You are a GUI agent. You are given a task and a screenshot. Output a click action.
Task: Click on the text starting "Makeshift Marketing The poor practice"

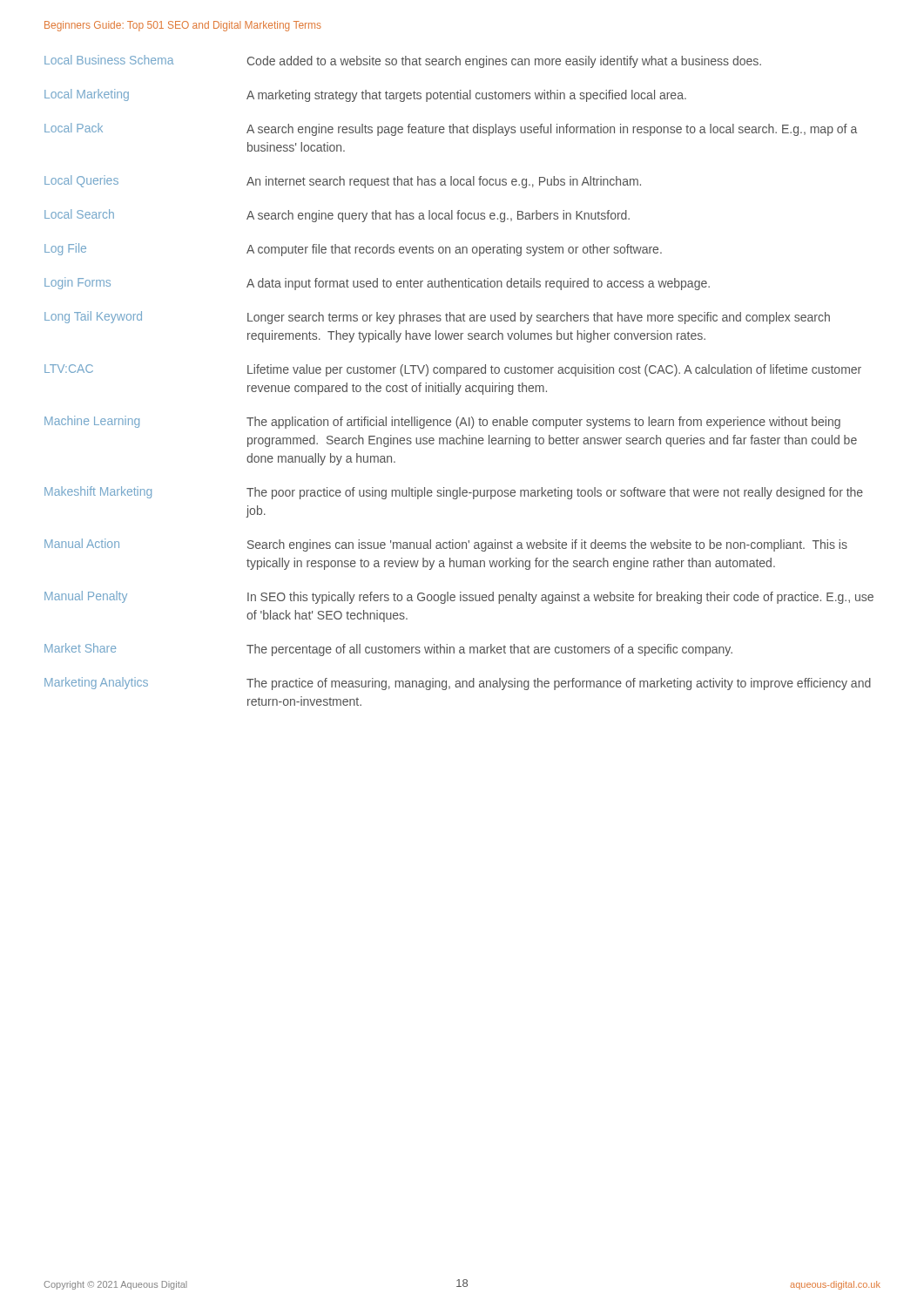click(462, 502)
